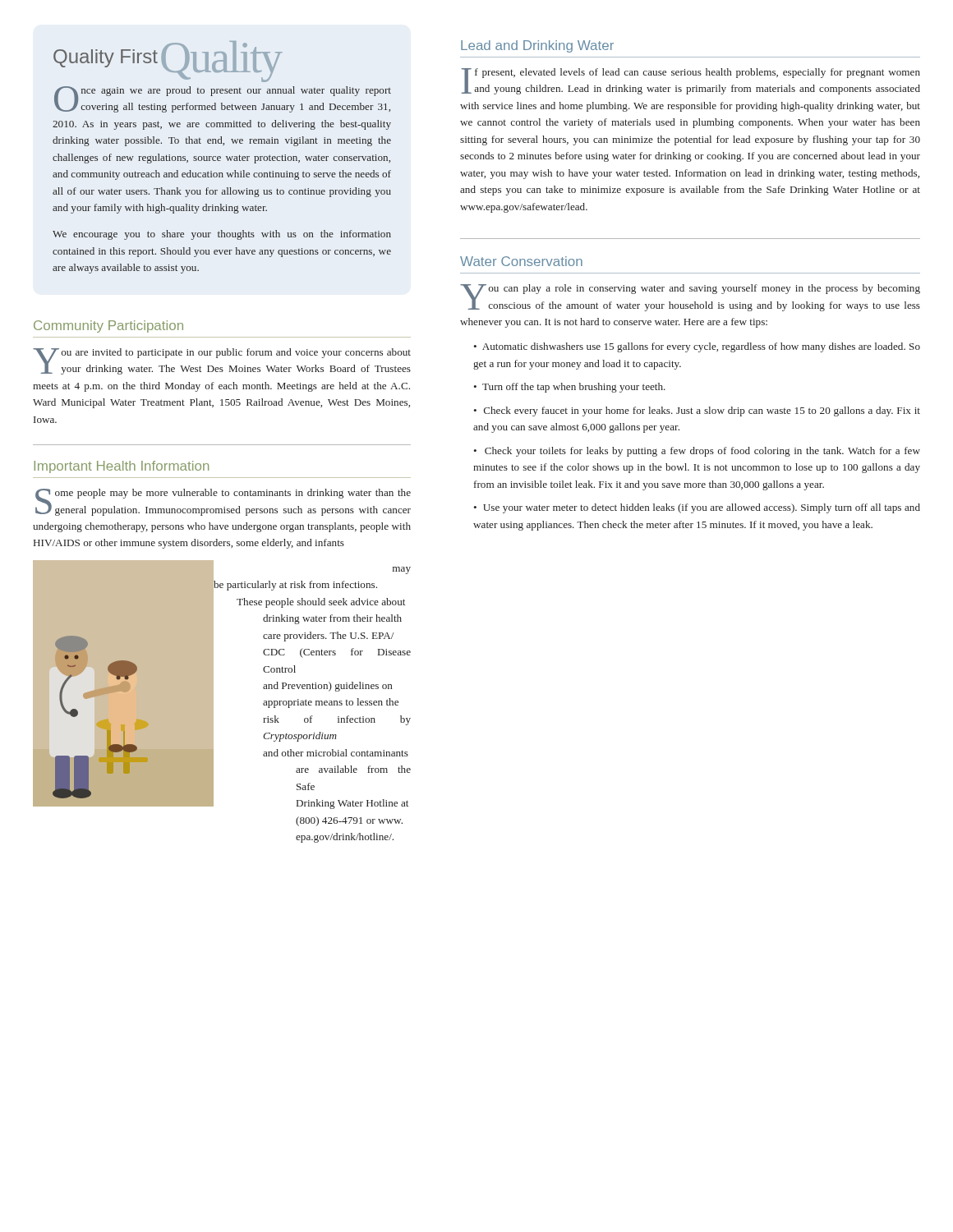Screen dimensions: 1232x953
Task: Click on the list item that reads "• Use your water"
Action: coord(697,516)
